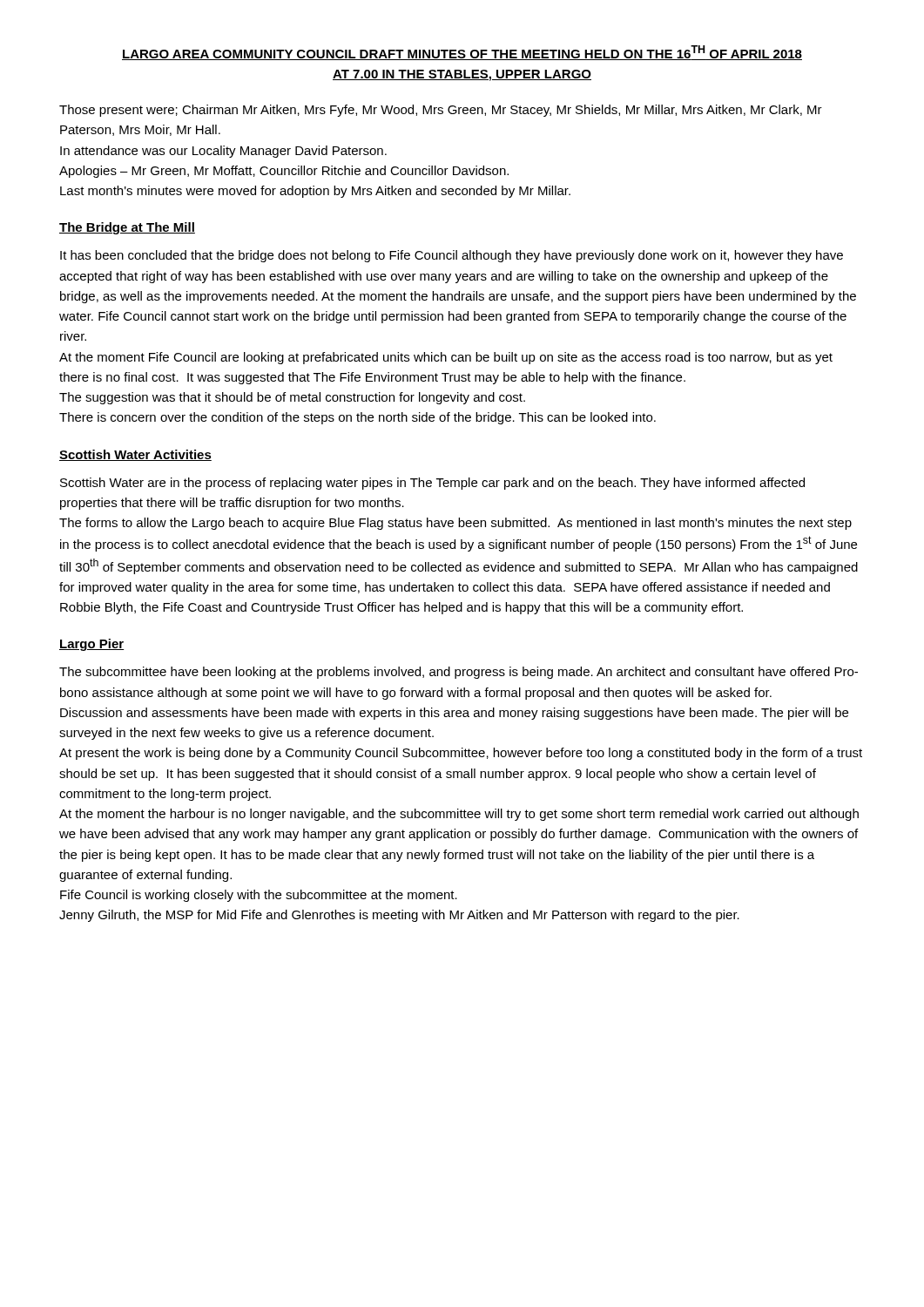Locate the text starting "The subcommittee have"
The image size is (924, 1307).
tap(459, 673)
